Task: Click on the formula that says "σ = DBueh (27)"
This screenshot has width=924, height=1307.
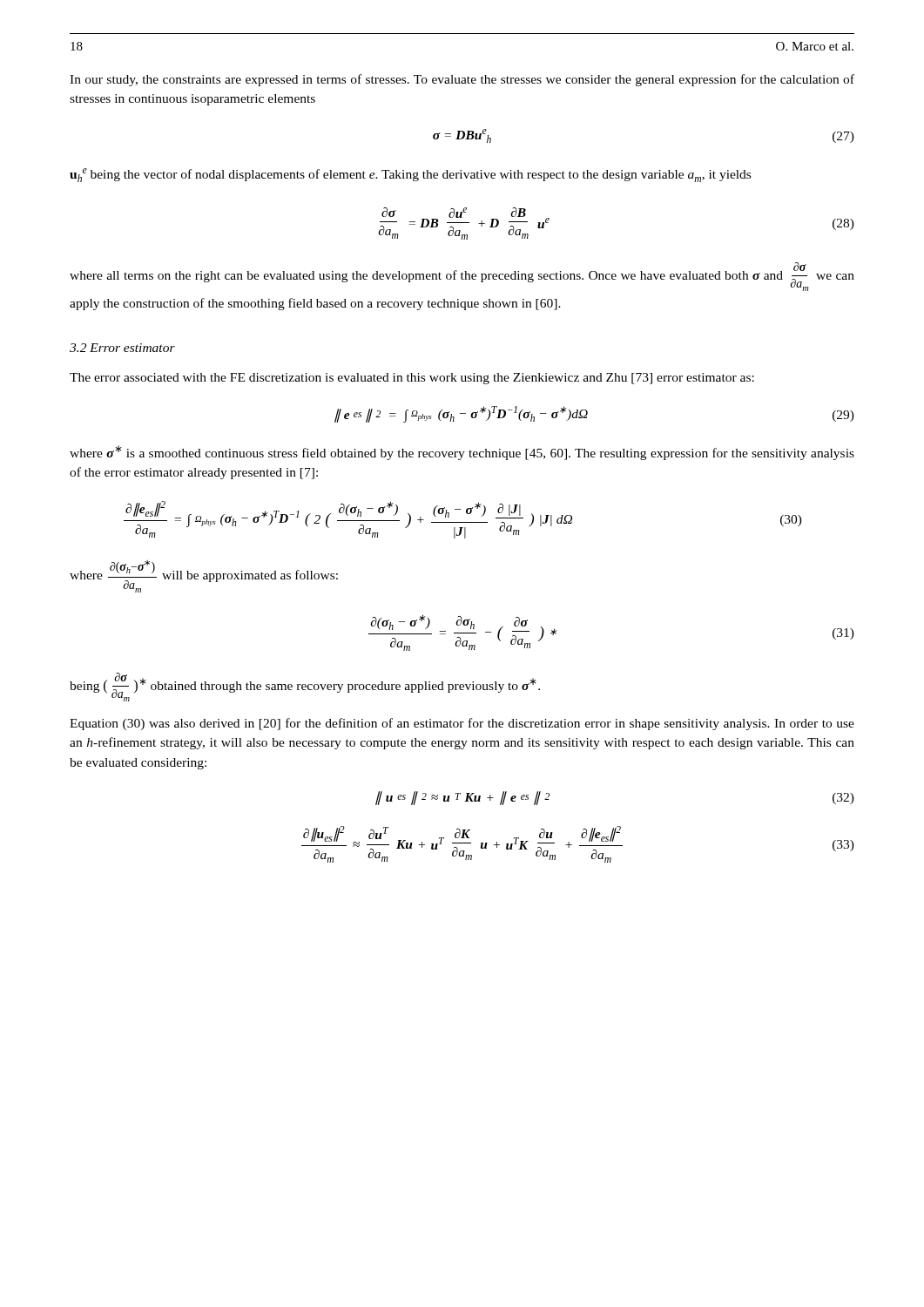Action: click(462, 136)
